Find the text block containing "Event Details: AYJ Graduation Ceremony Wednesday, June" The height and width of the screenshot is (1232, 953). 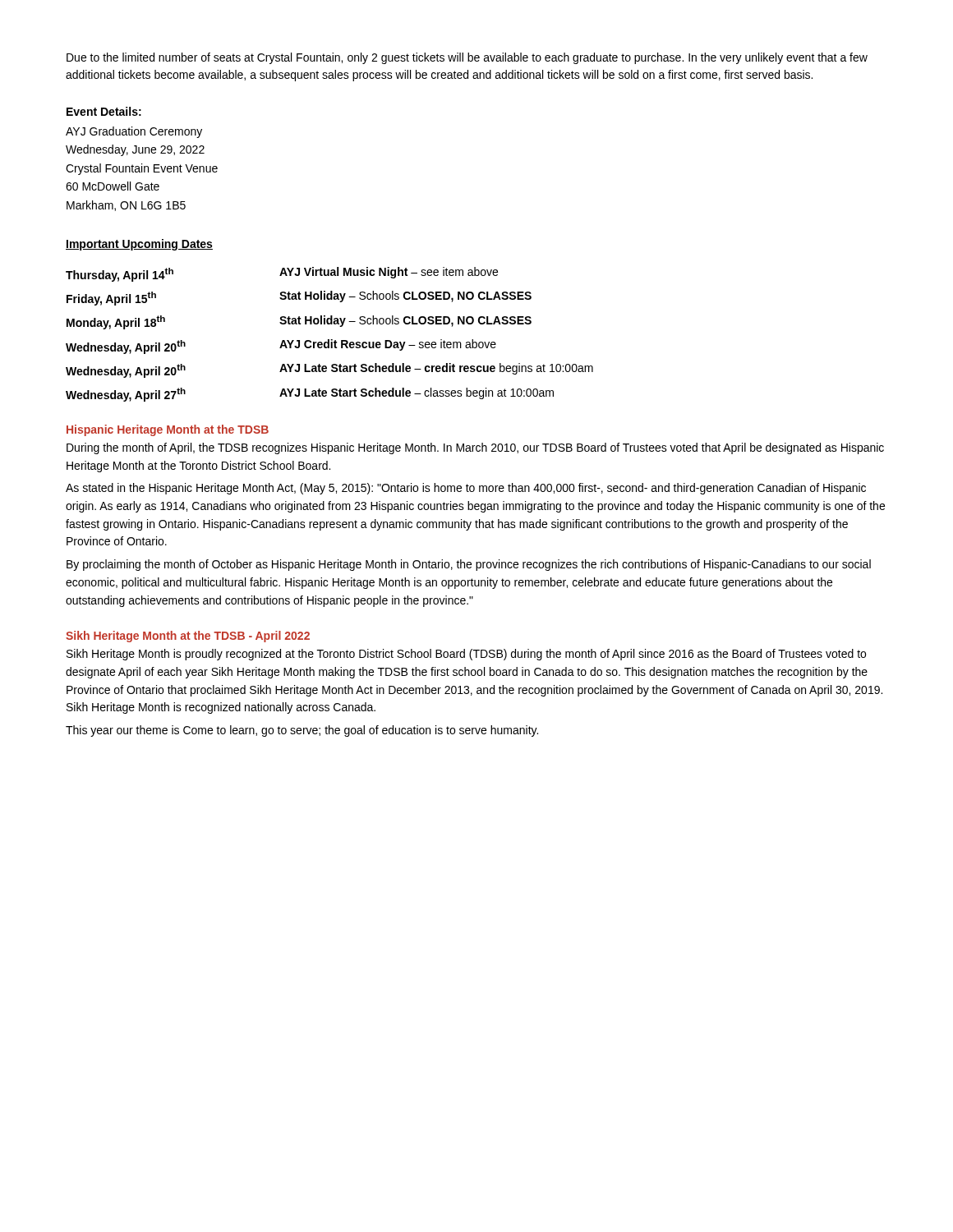[104, 111]
